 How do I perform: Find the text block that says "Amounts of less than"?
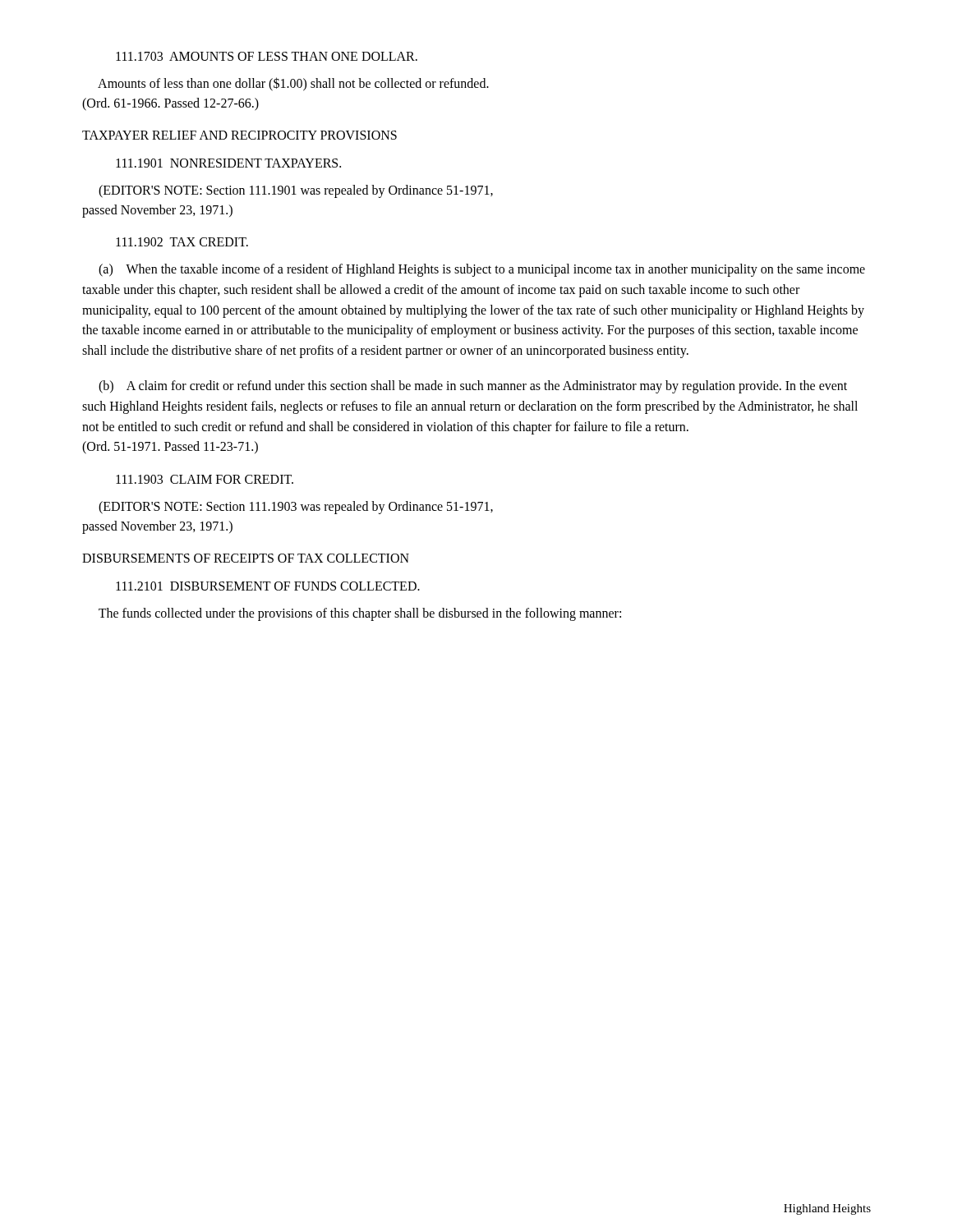[286, 93]
